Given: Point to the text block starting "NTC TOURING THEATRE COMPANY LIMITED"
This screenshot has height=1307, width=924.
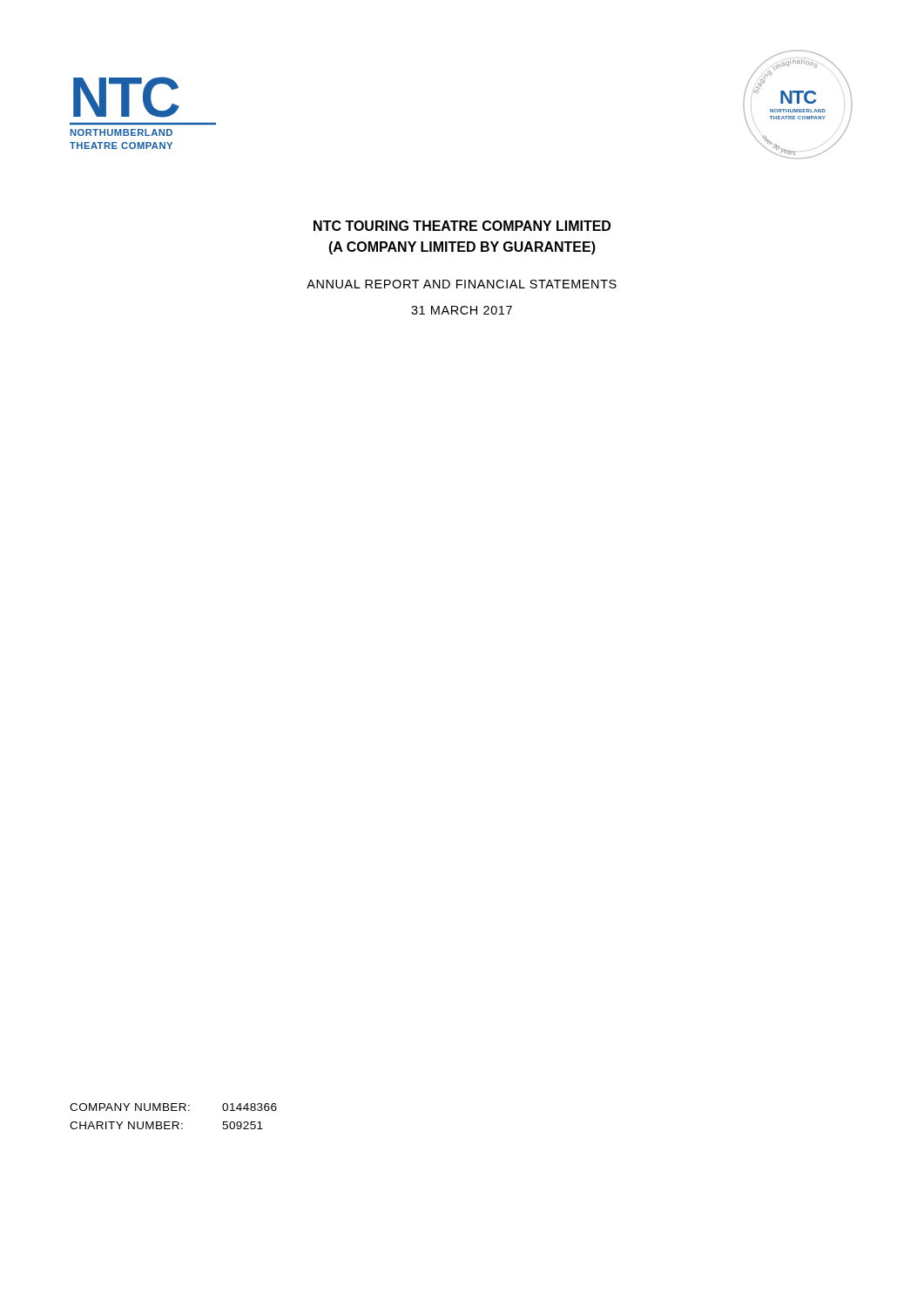Looking at the screenshot, I should pyautogui.click(x=462, y=237).
